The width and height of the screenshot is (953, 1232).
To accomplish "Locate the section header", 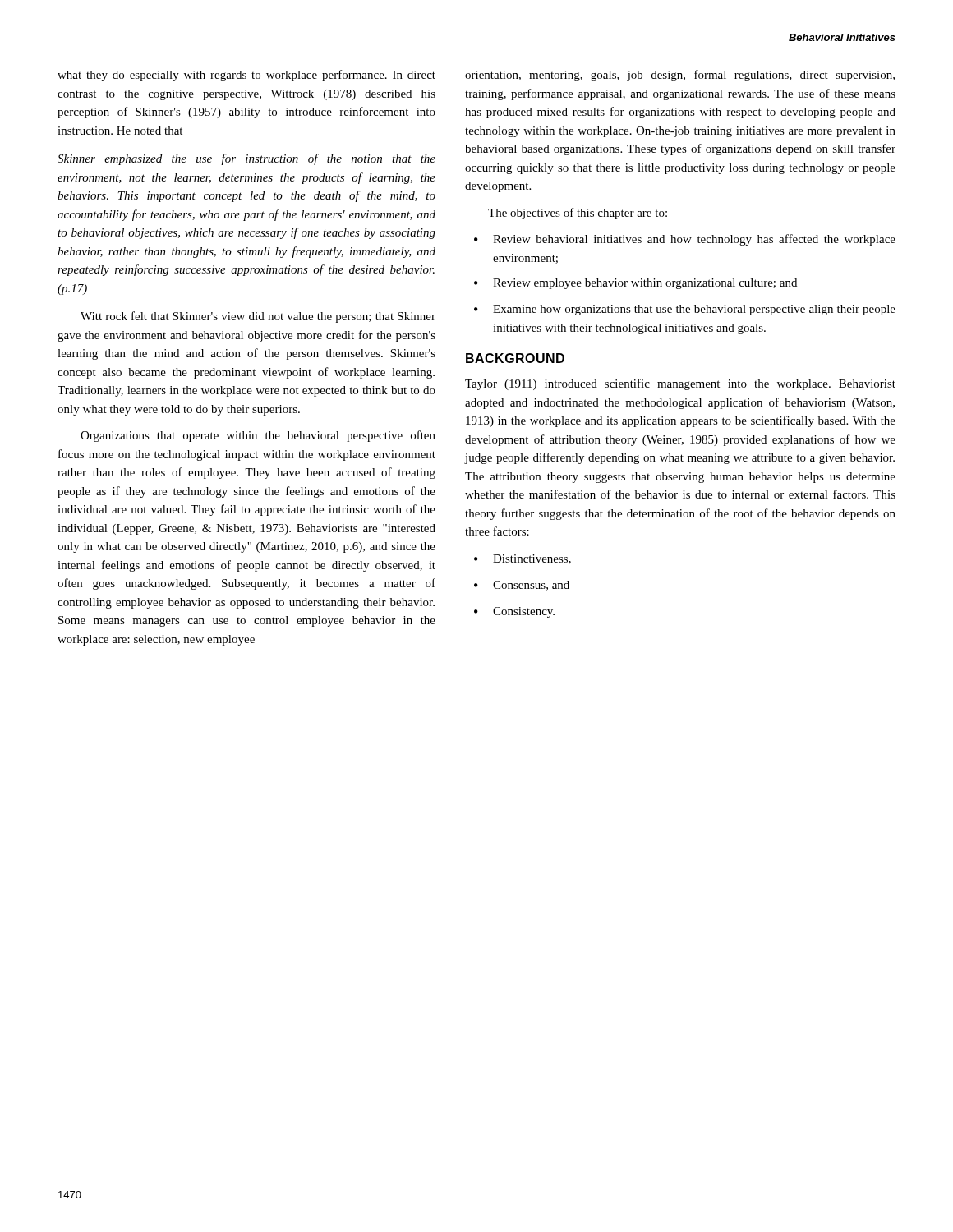I will point(515,359).
